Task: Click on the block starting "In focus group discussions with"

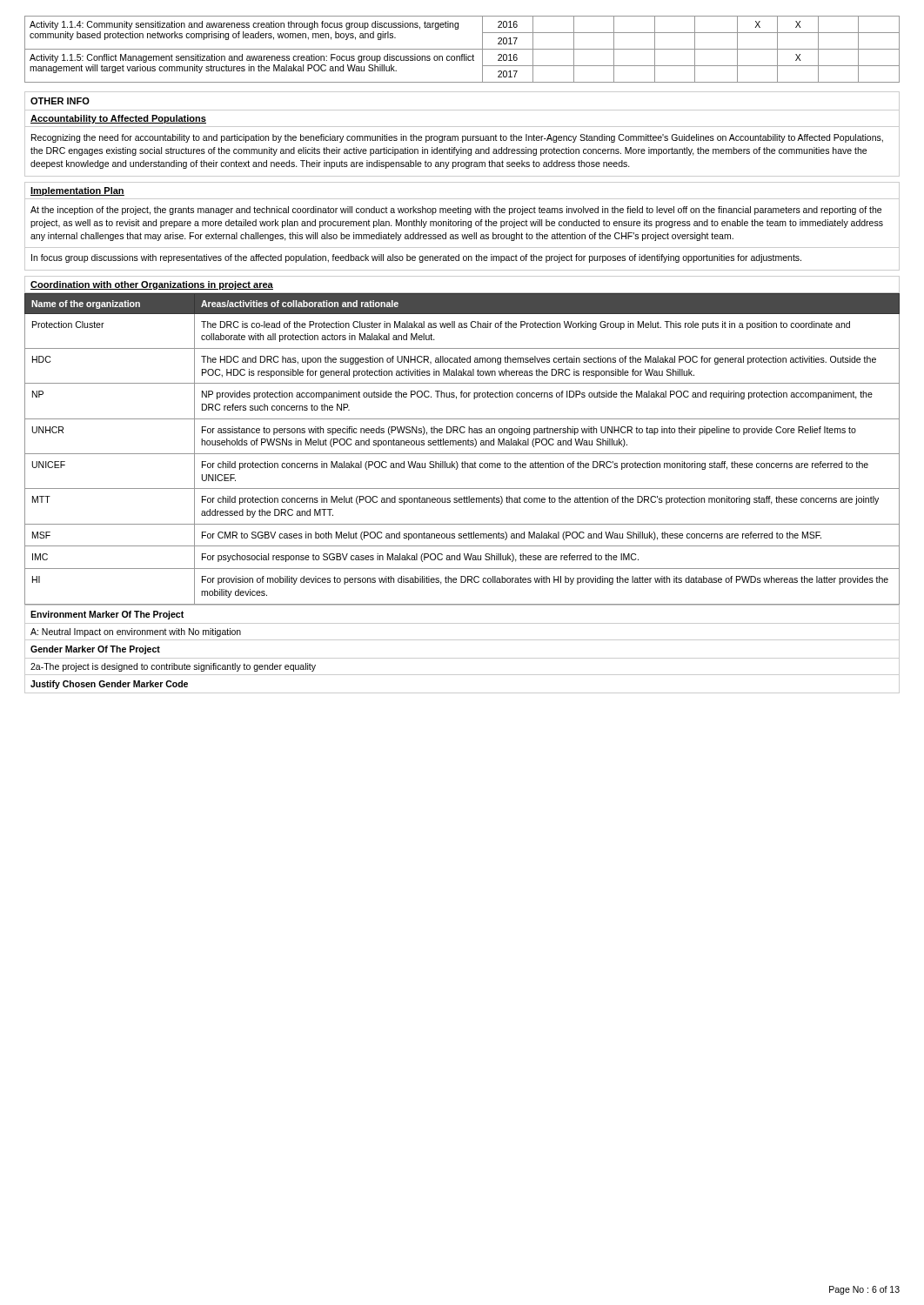Action: pyautogui.click(x=416, y=258)
